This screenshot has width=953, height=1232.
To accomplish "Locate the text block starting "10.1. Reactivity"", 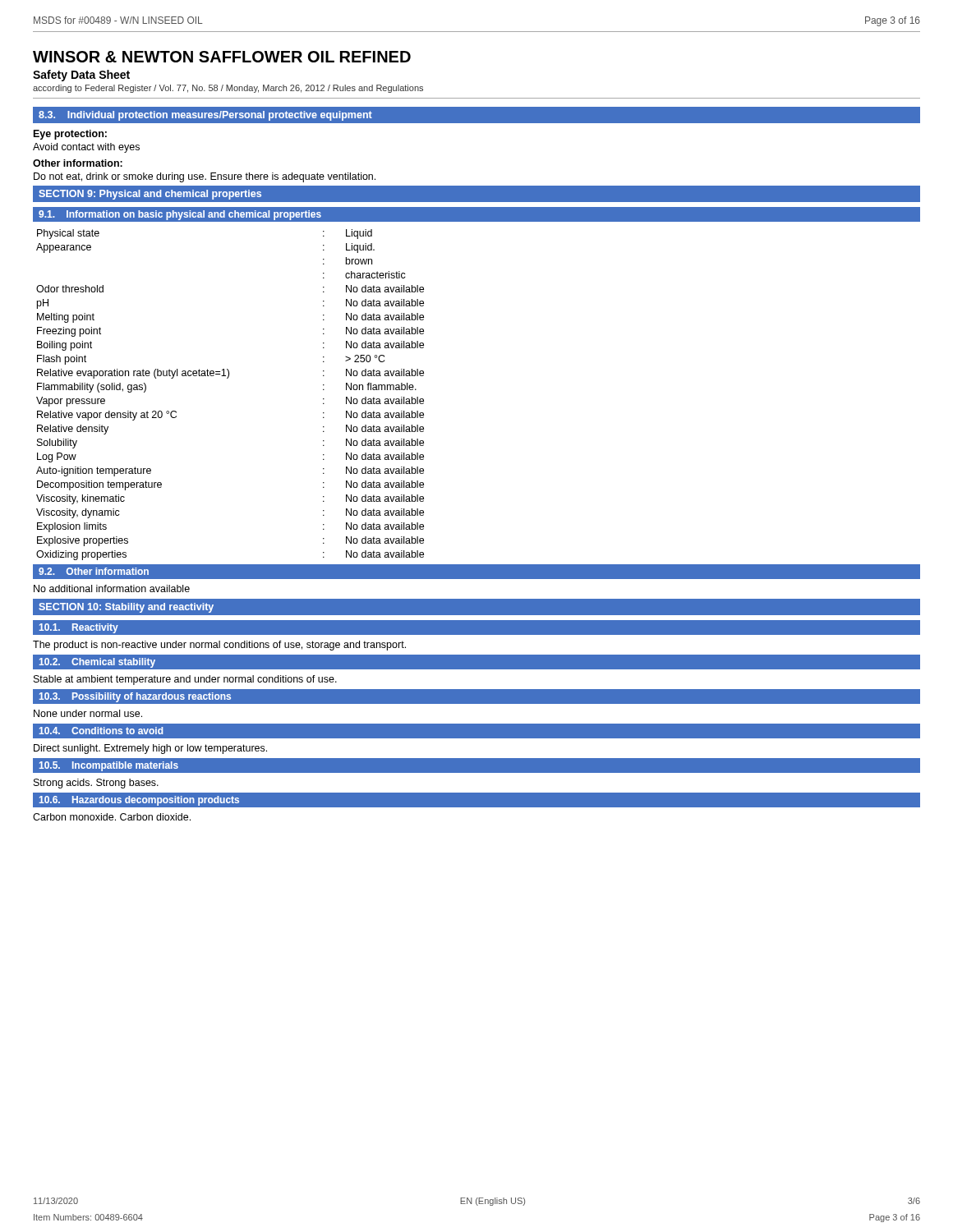I will click(78, 628).
